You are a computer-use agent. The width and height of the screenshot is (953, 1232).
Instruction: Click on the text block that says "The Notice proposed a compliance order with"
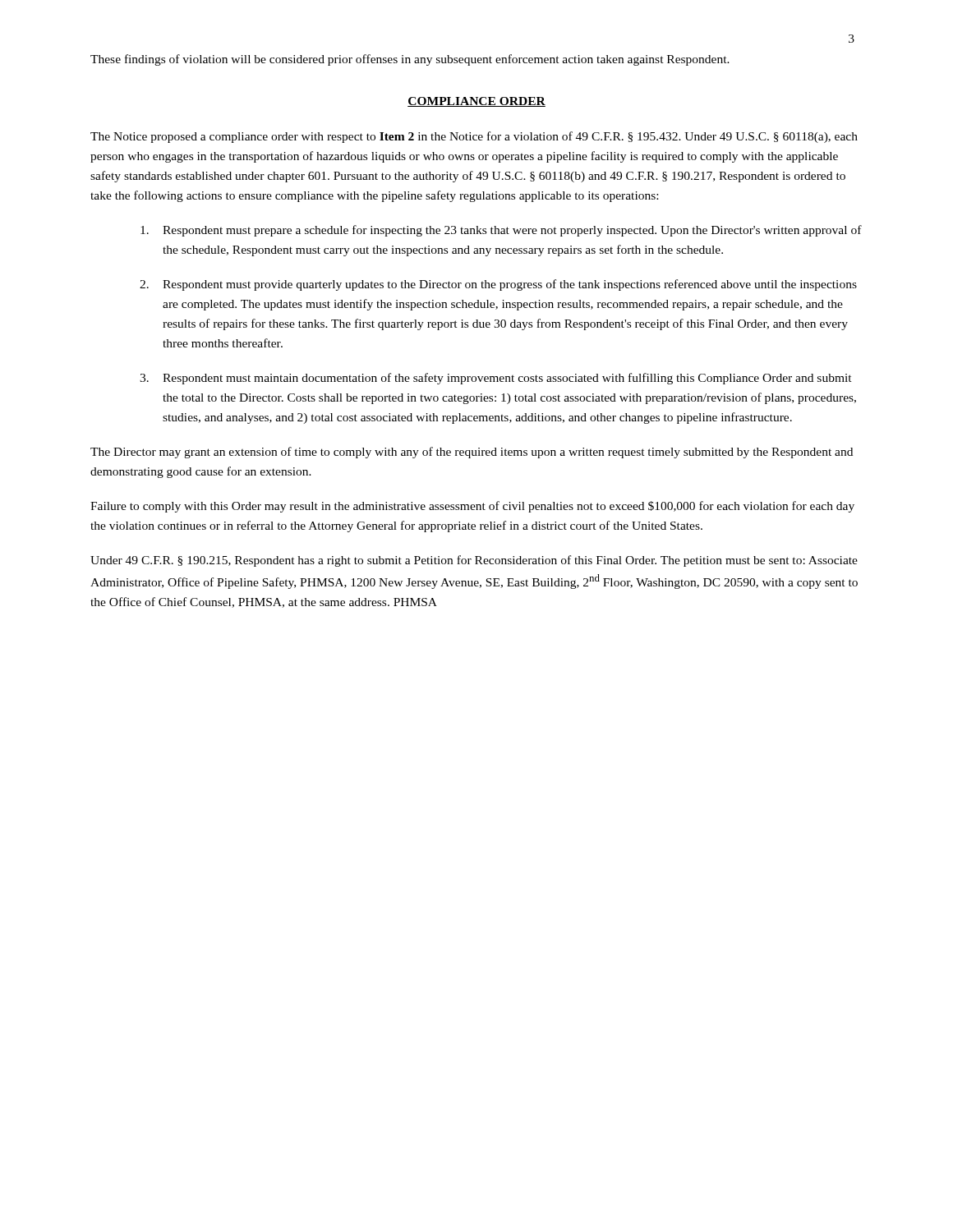click(x=476, y=166)
